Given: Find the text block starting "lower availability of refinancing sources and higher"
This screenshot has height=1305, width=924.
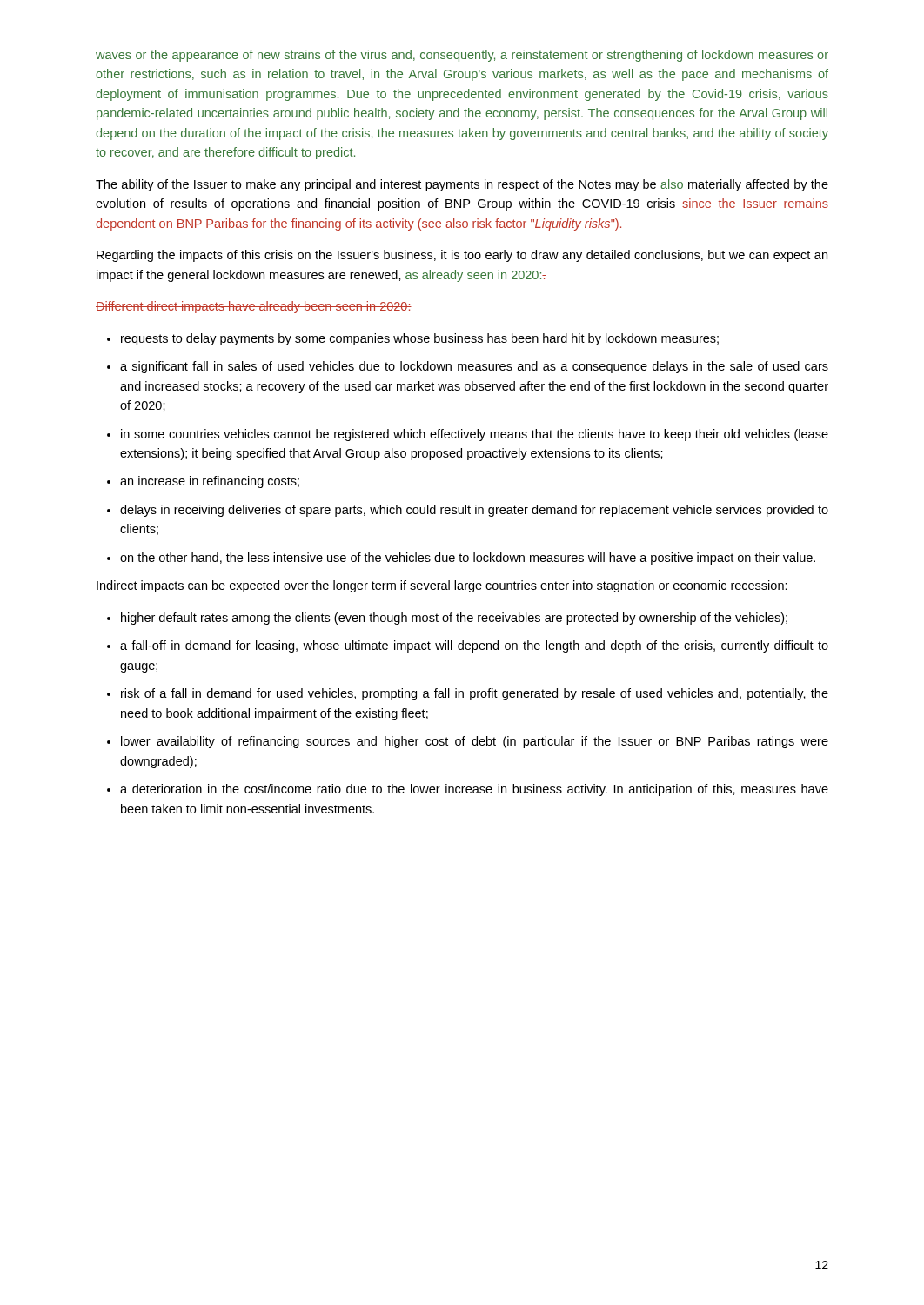Looking at the screenshot, I should (x=462, y=751).
